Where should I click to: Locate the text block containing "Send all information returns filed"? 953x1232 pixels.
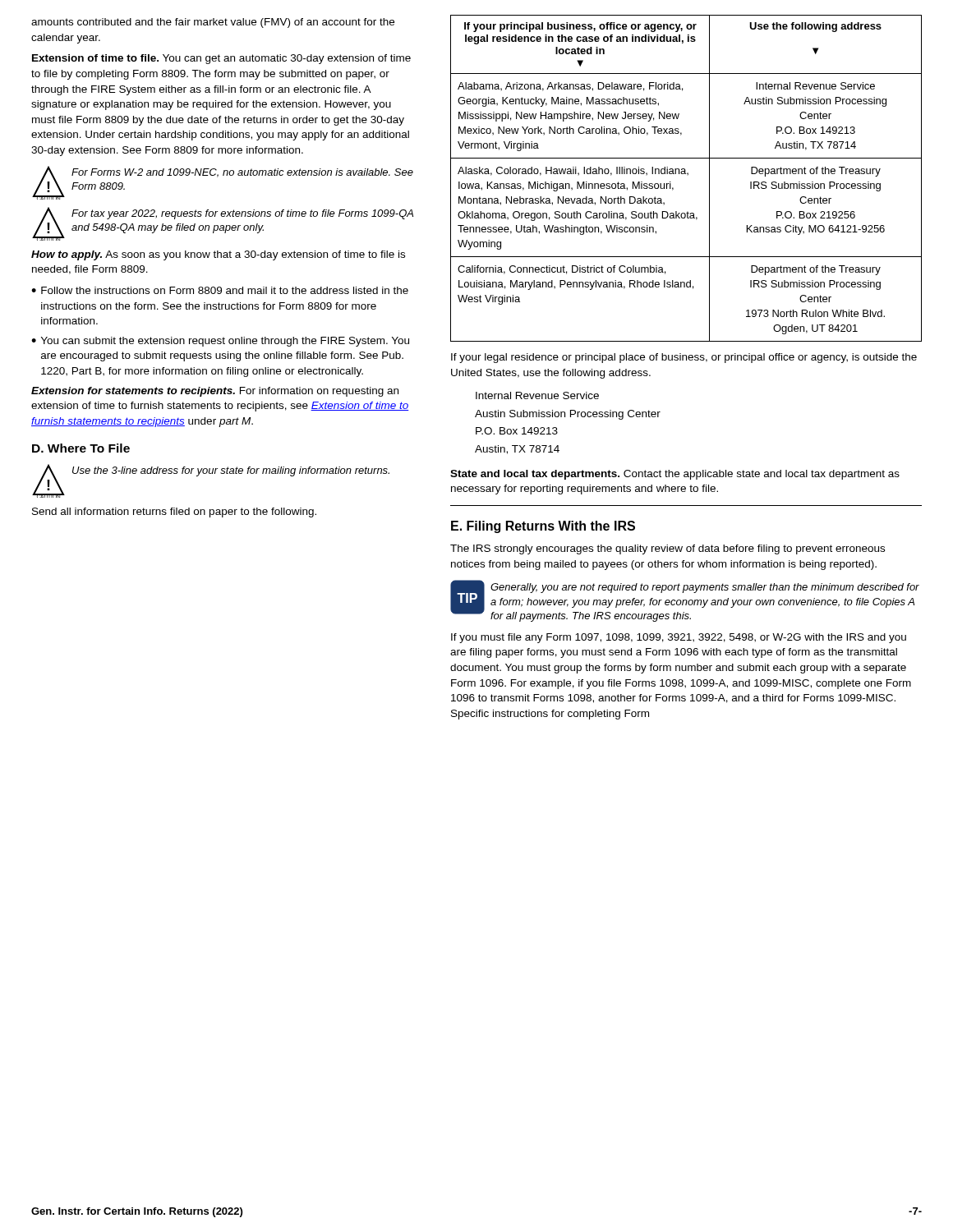click(x=224, y=512)
